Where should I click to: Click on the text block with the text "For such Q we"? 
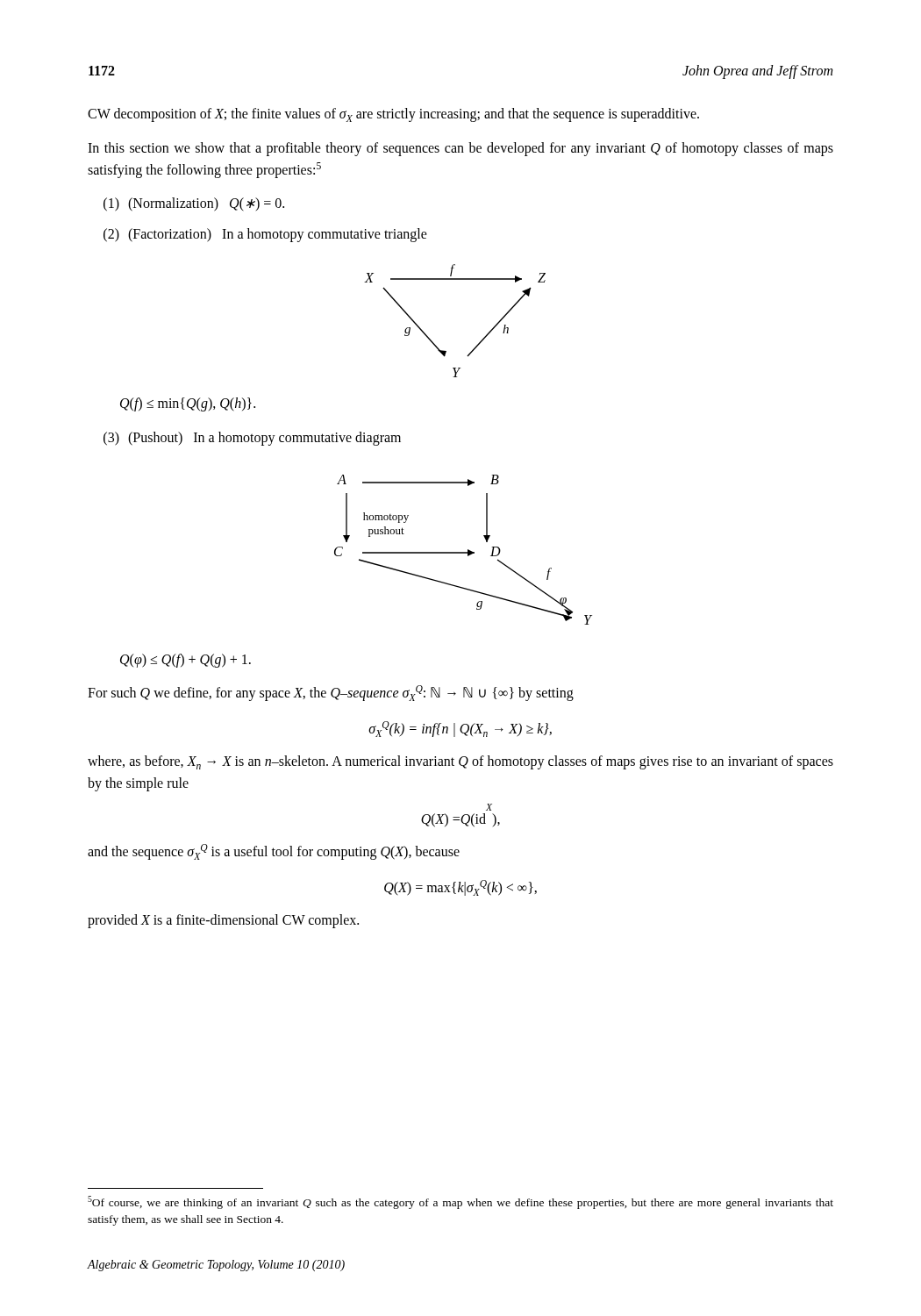point(460,694)
